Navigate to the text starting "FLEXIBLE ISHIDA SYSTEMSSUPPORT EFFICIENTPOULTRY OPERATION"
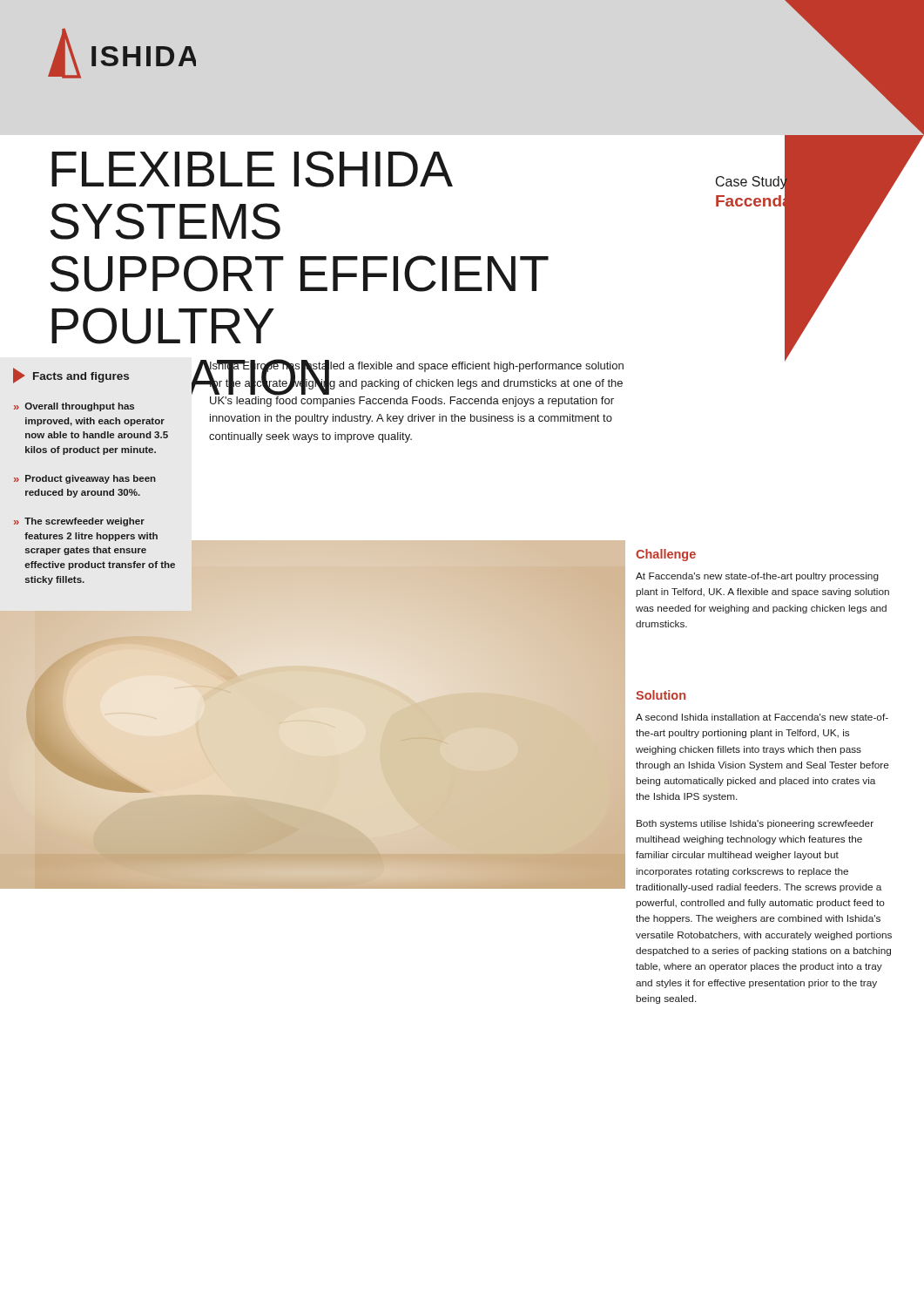The width and height of the screenshot is (924, 1307). pos(309,274)
